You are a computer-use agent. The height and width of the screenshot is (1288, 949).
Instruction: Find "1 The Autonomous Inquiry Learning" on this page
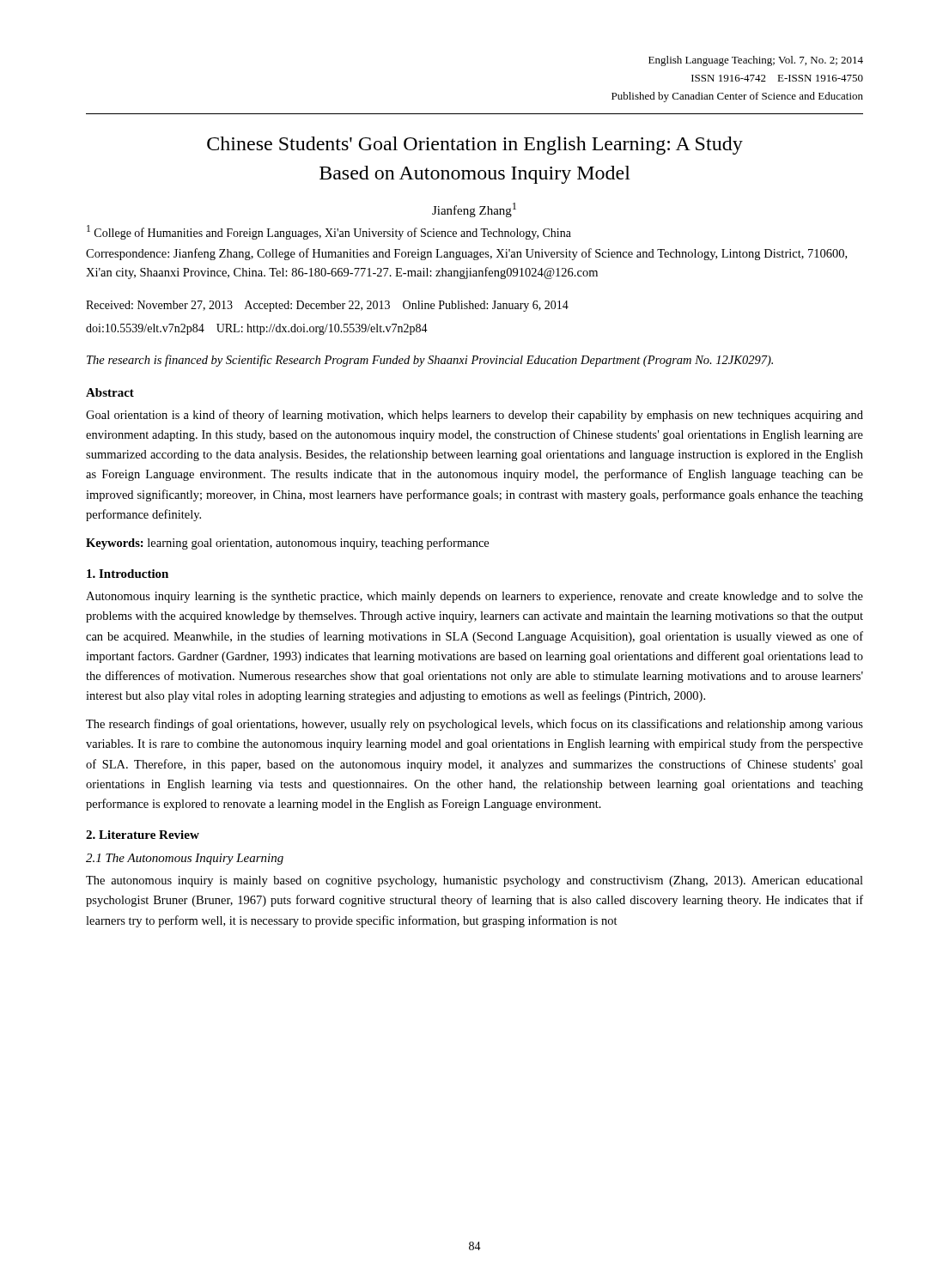click(185, 858)
